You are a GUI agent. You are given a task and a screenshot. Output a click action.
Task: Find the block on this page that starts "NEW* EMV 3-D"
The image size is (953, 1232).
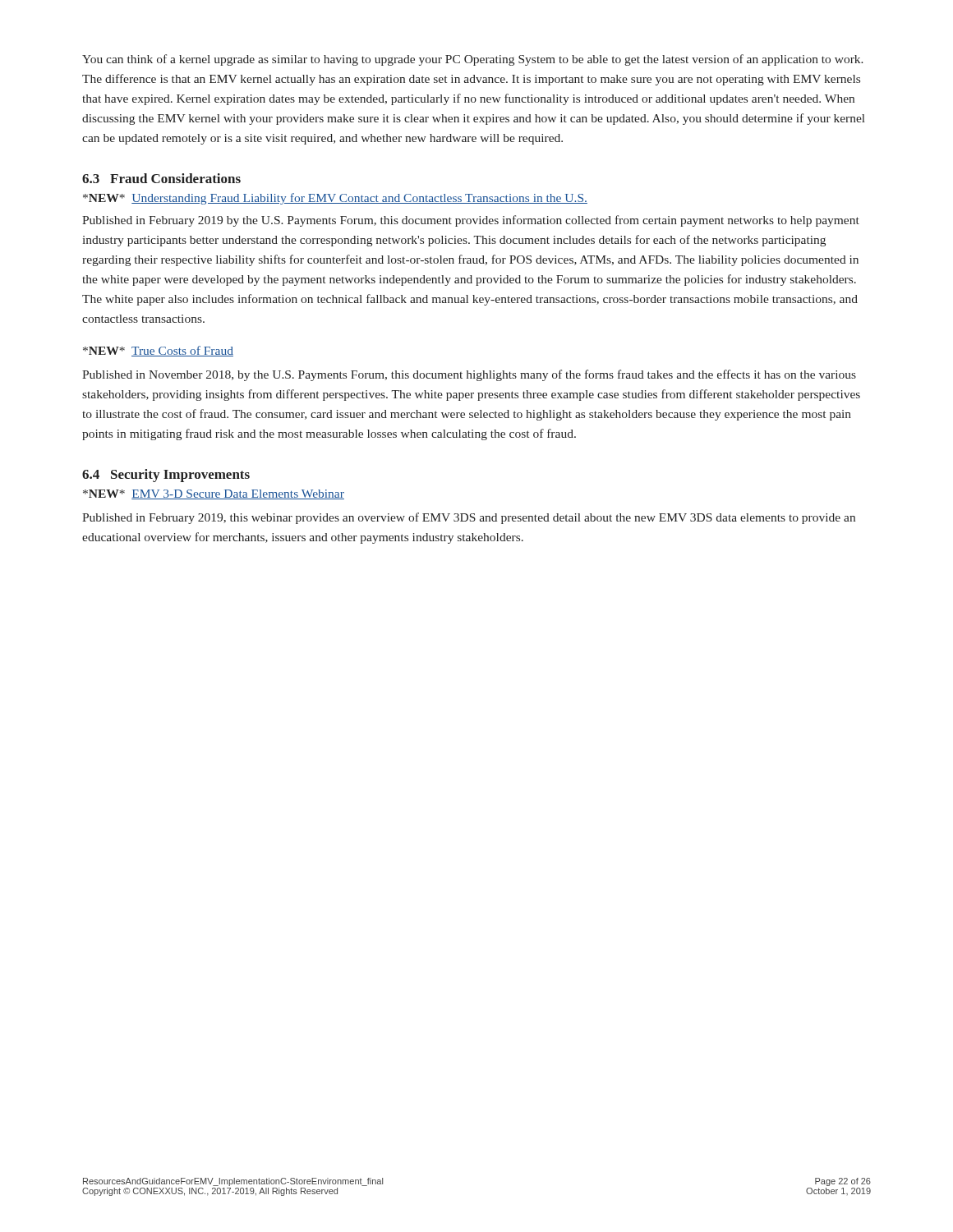tap(213, 493)
